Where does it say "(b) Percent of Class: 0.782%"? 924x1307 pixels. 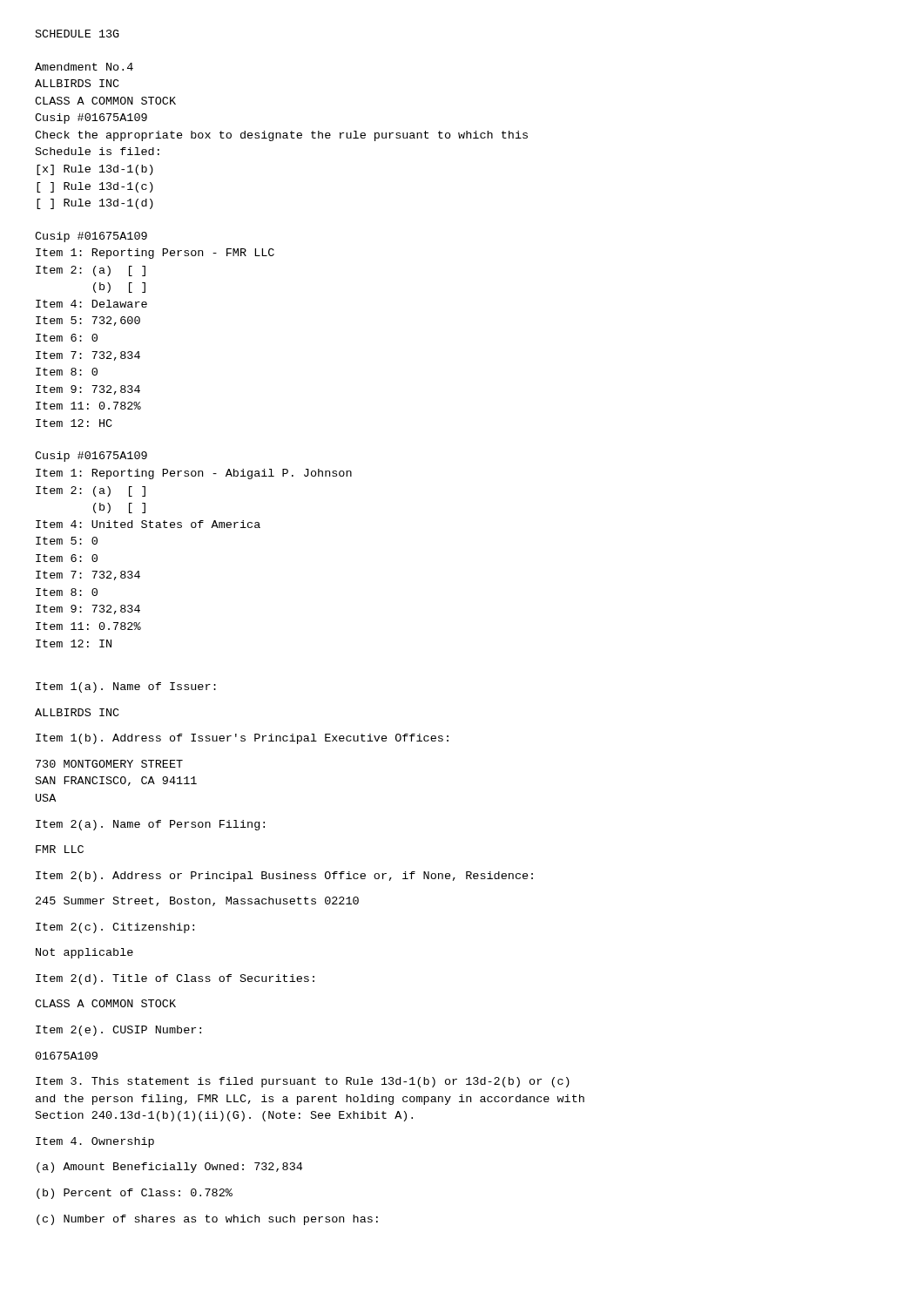pos(134,1193)
